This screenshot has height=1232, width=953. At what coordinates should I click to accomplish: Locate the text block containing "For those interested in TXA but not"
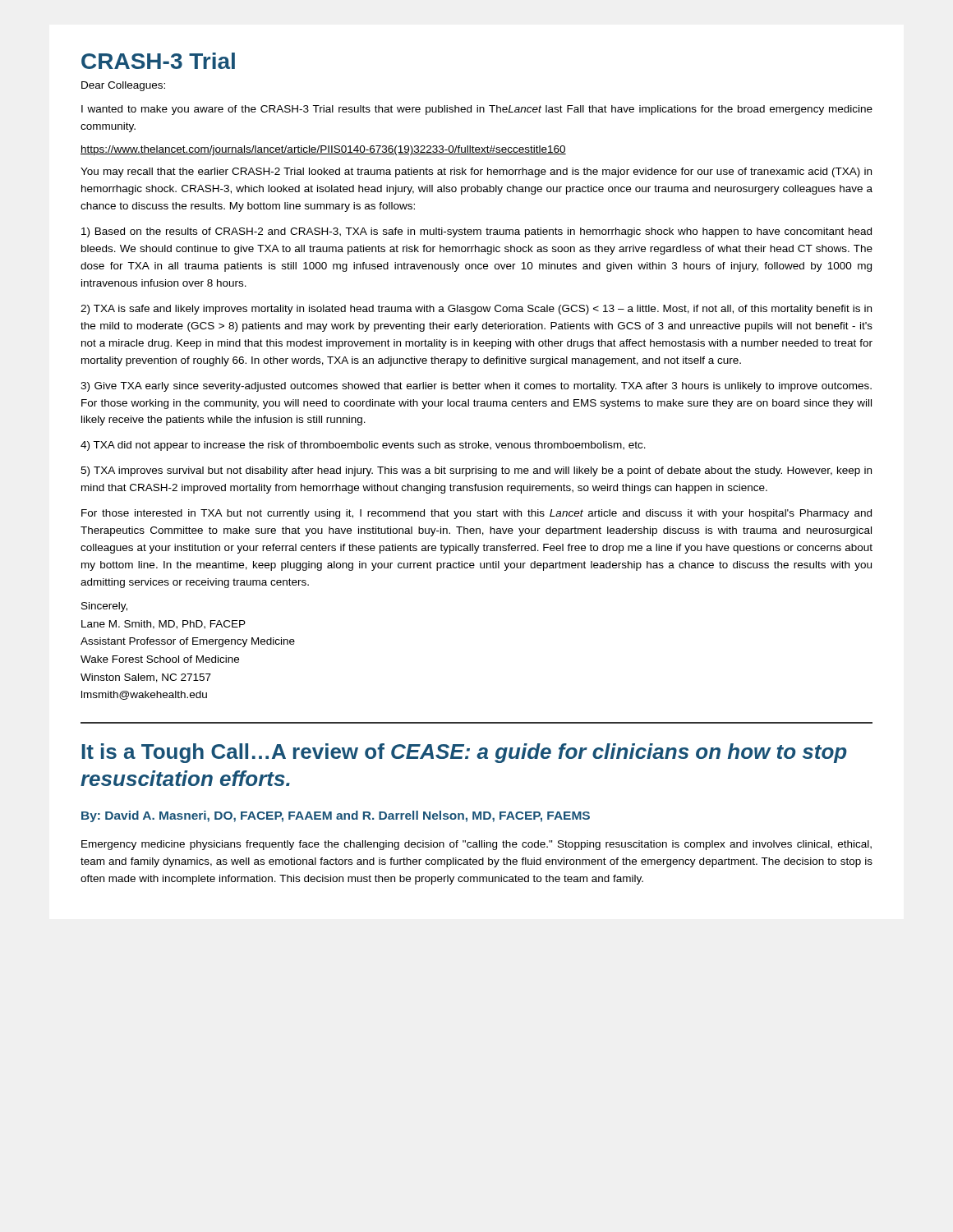(476, 548)
